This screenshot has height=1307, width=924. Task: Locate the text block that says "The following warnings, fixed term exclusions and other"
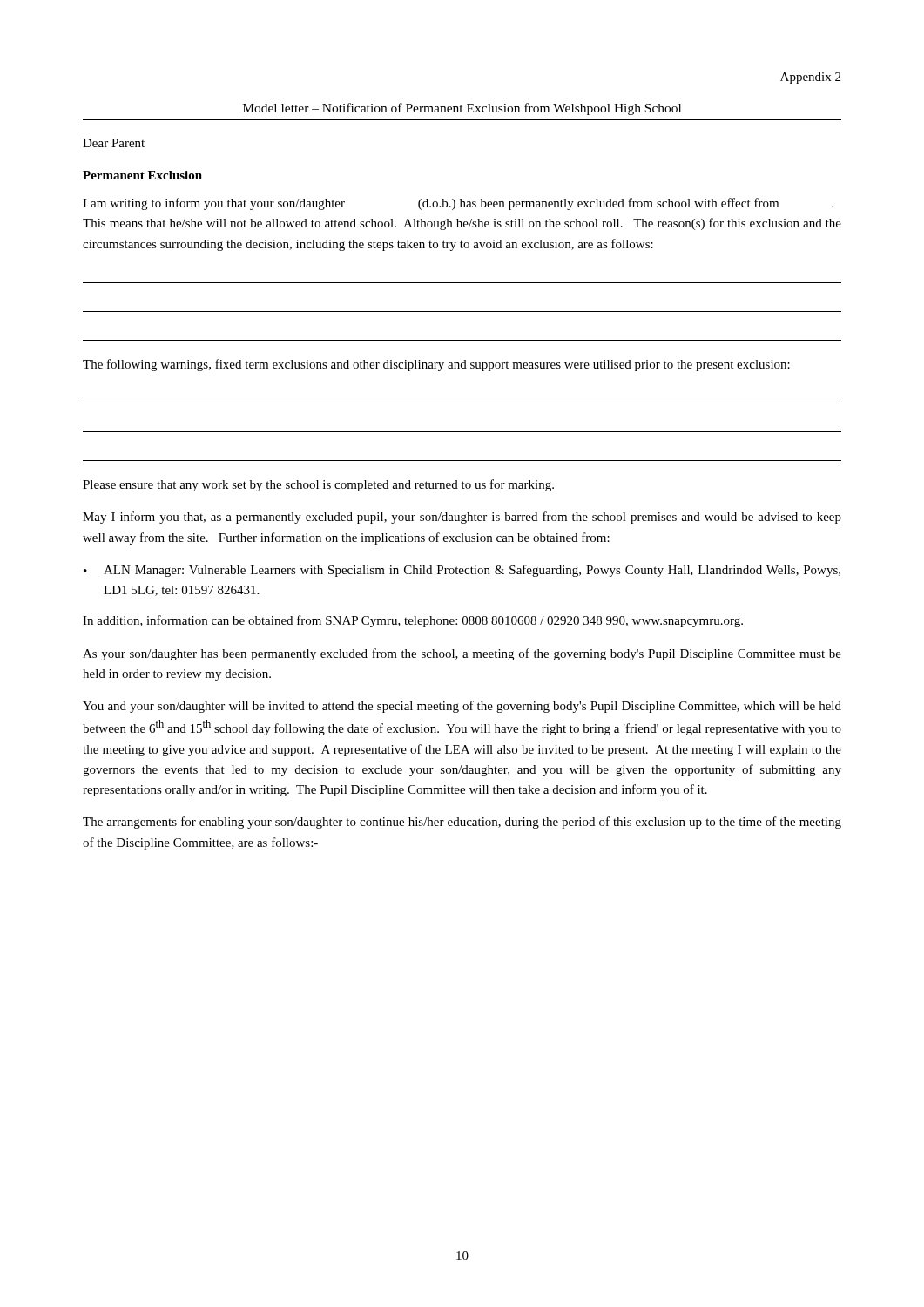(x=437, y=364)
